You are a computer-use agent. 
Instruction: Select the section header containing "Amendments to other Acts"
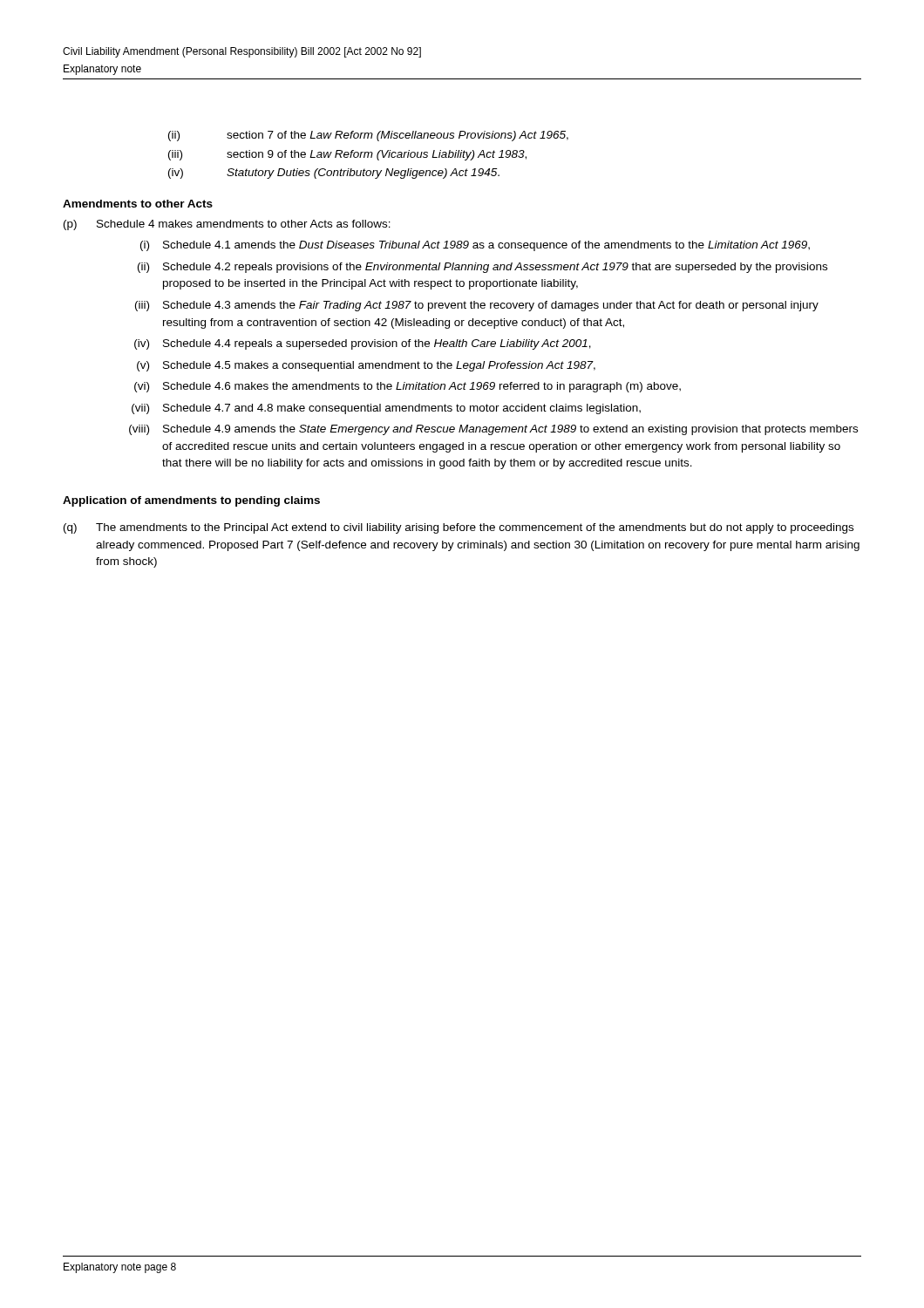tap(138, 203)
